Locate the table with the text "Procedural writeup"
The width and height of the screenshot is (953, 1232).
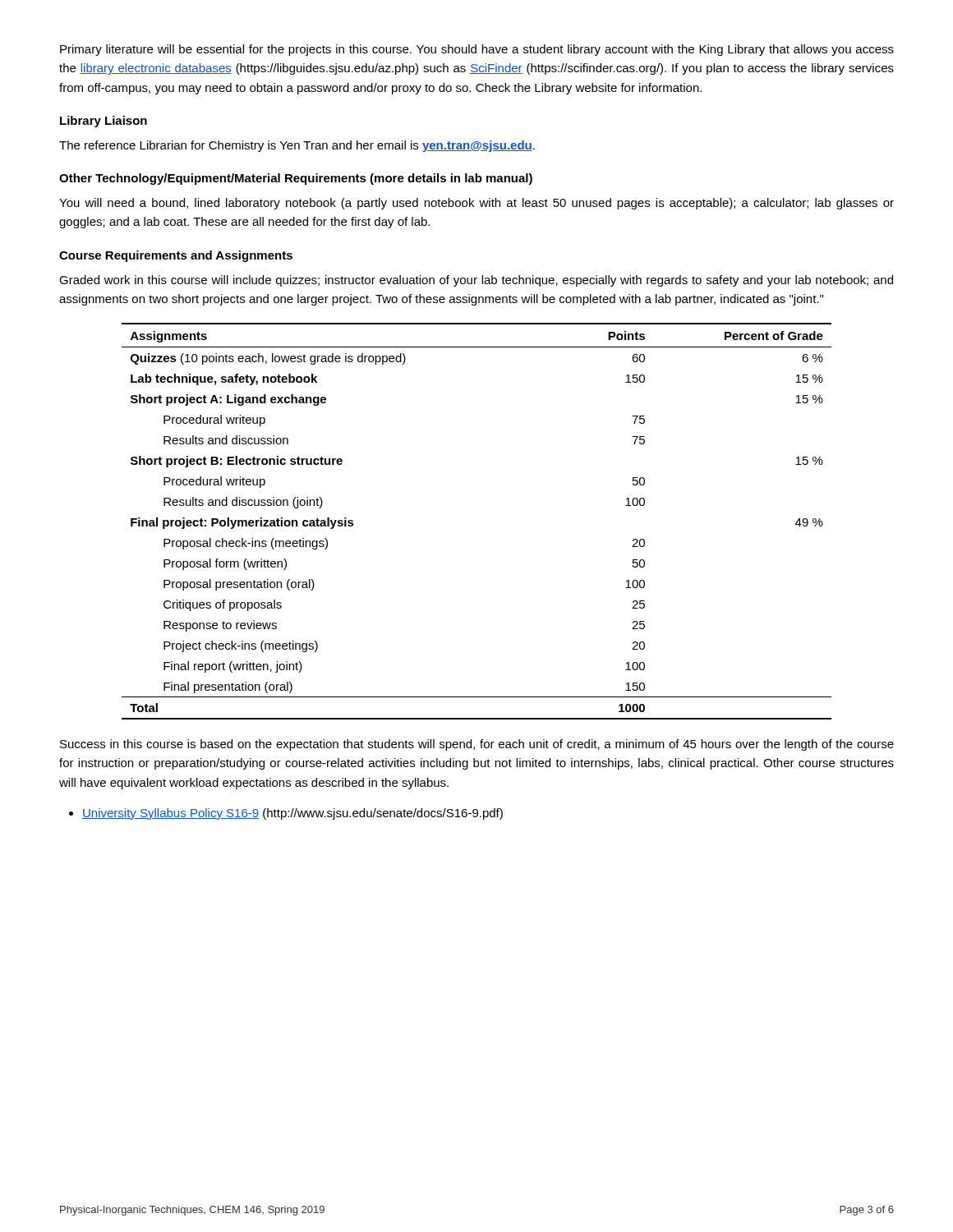(476, 521)
